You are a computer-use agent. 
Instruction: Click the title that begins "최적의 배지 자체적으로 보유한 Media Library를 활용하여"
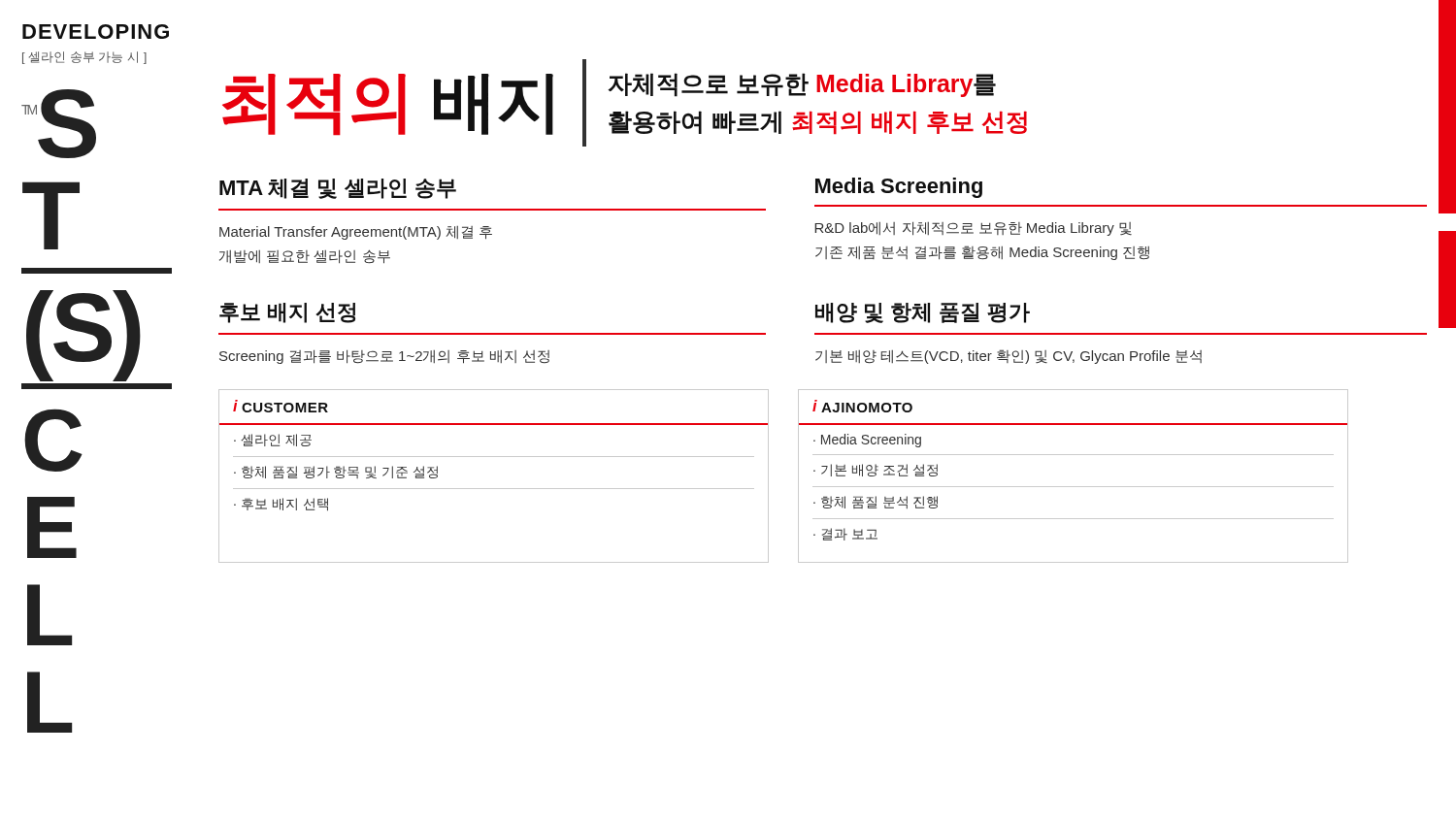tap(624, 102)
